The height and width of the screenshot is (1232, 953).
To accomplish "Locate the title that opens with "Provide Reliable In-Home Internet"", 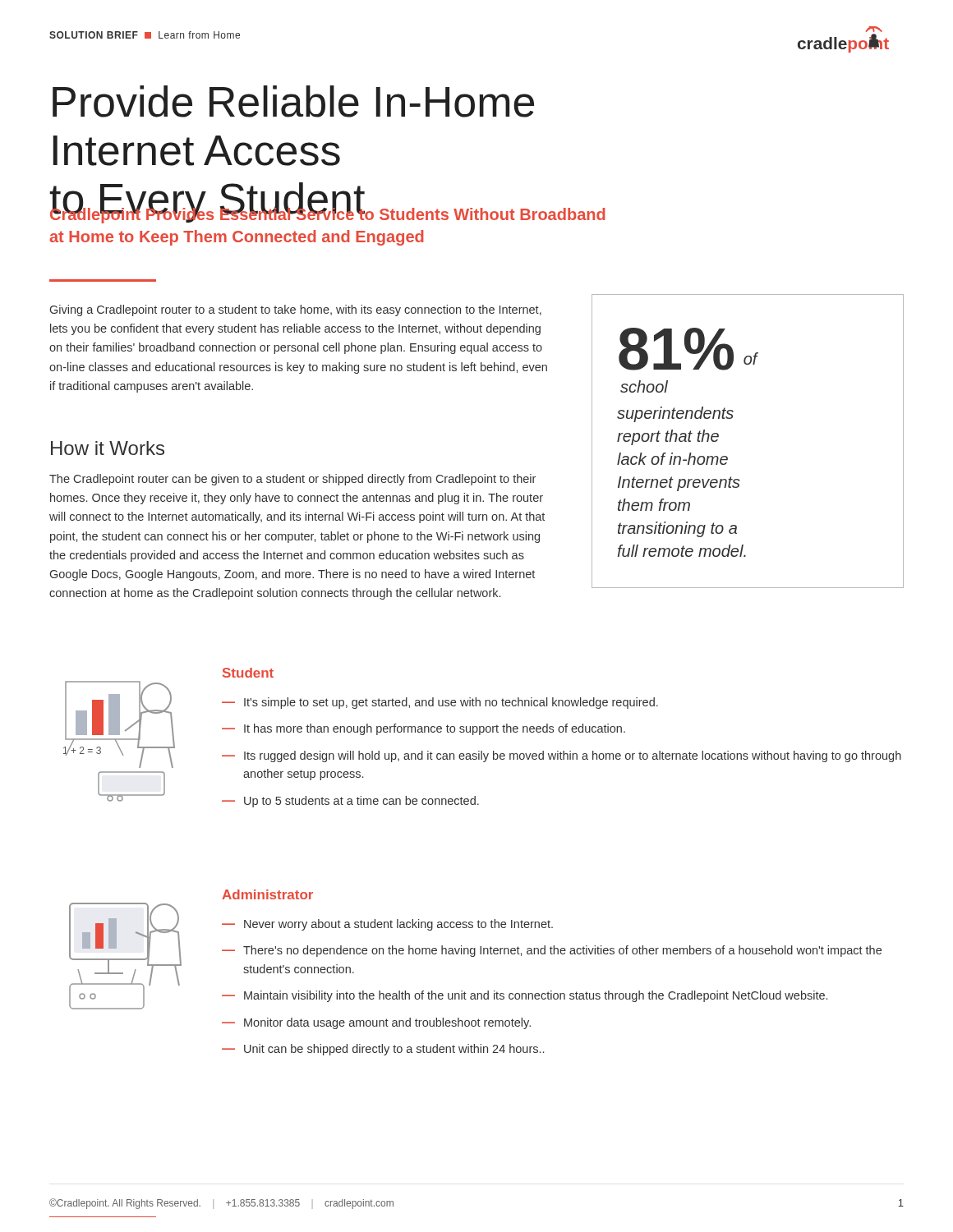I will [293, 101].
